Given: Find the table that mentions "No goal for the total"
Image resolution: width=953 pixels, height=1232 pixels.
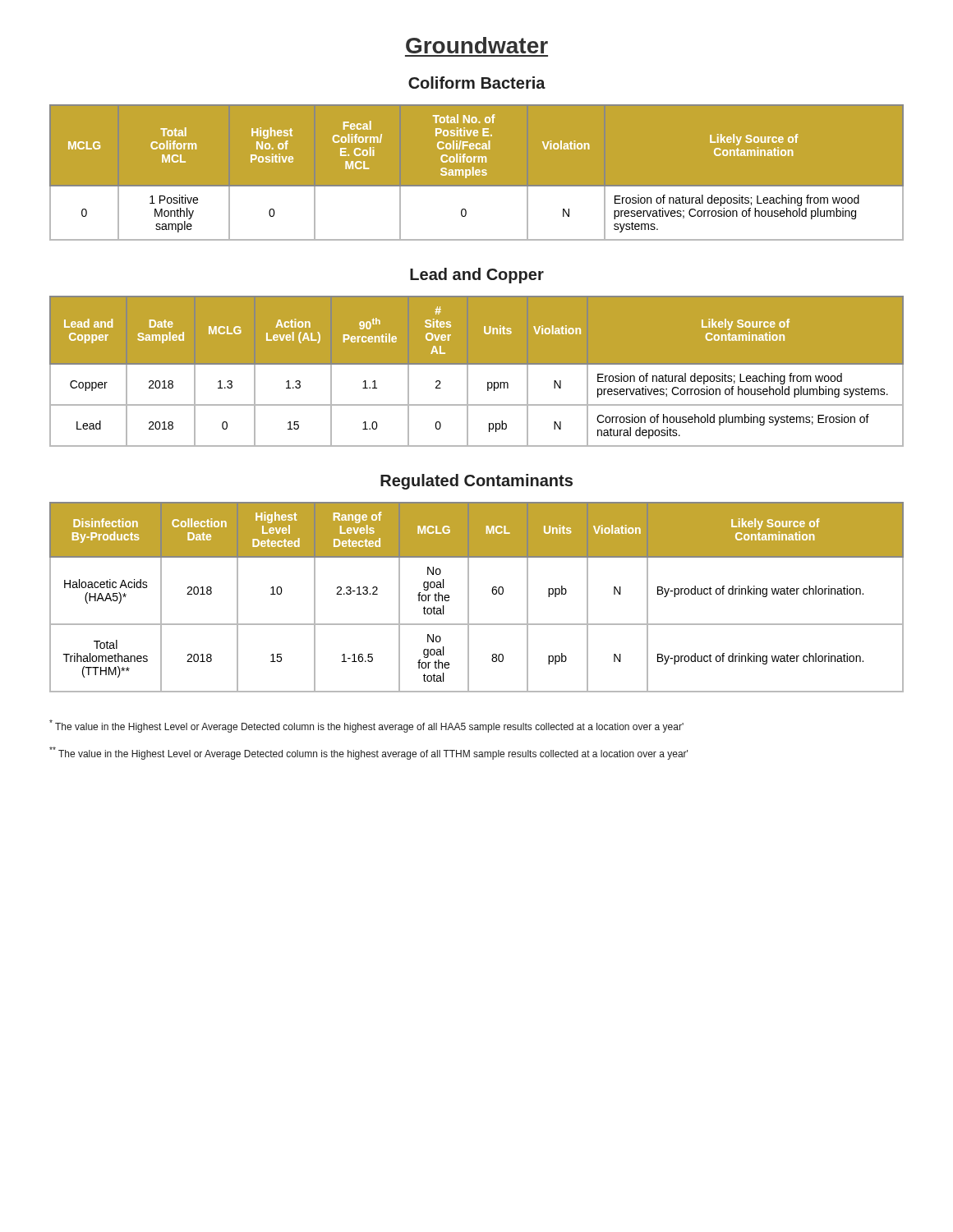Looking at the screenshot, I should [476, 597].
